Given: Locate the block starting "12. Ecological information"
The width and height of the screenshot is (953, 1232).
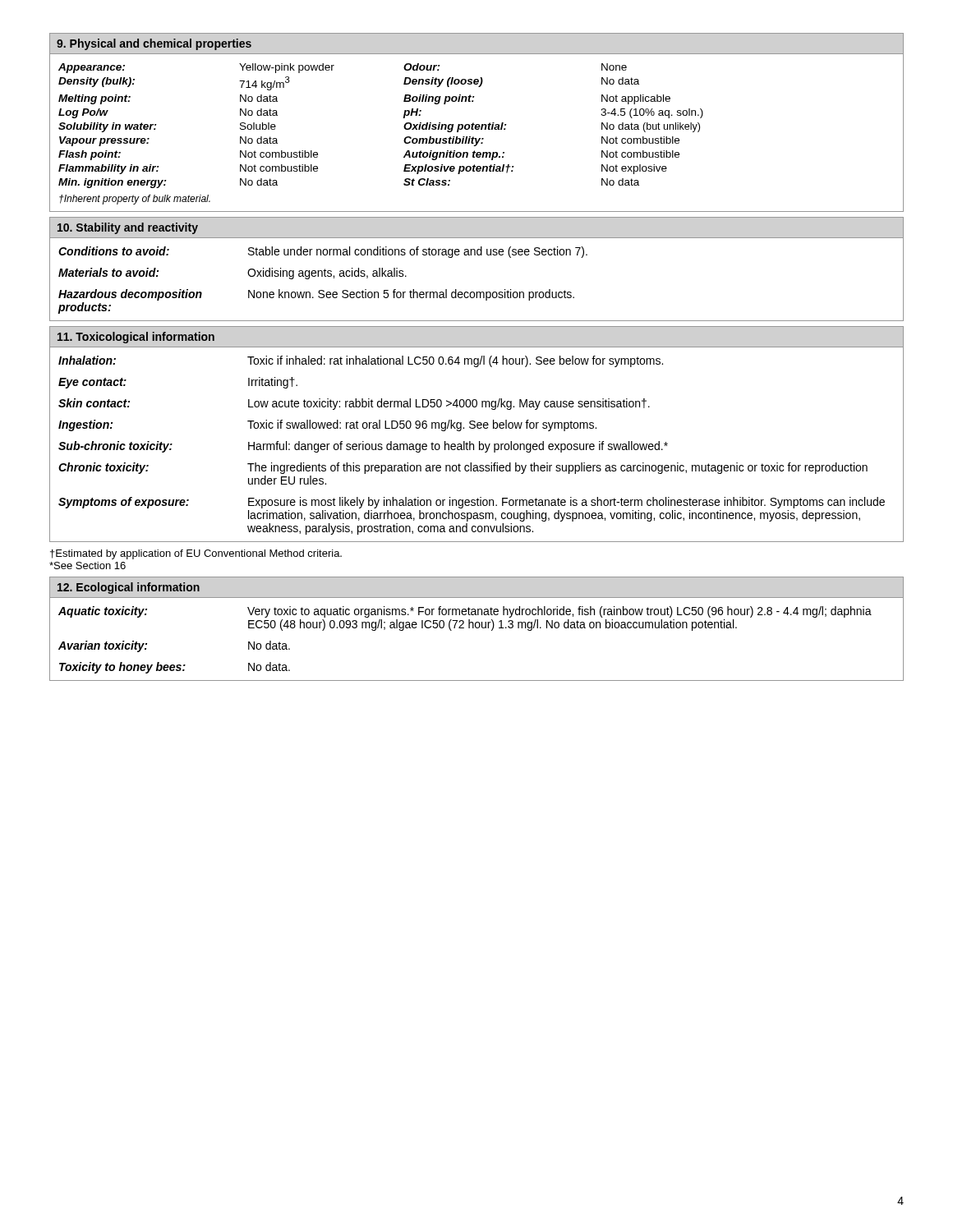Looking at the screenshot, I should 476,587.
